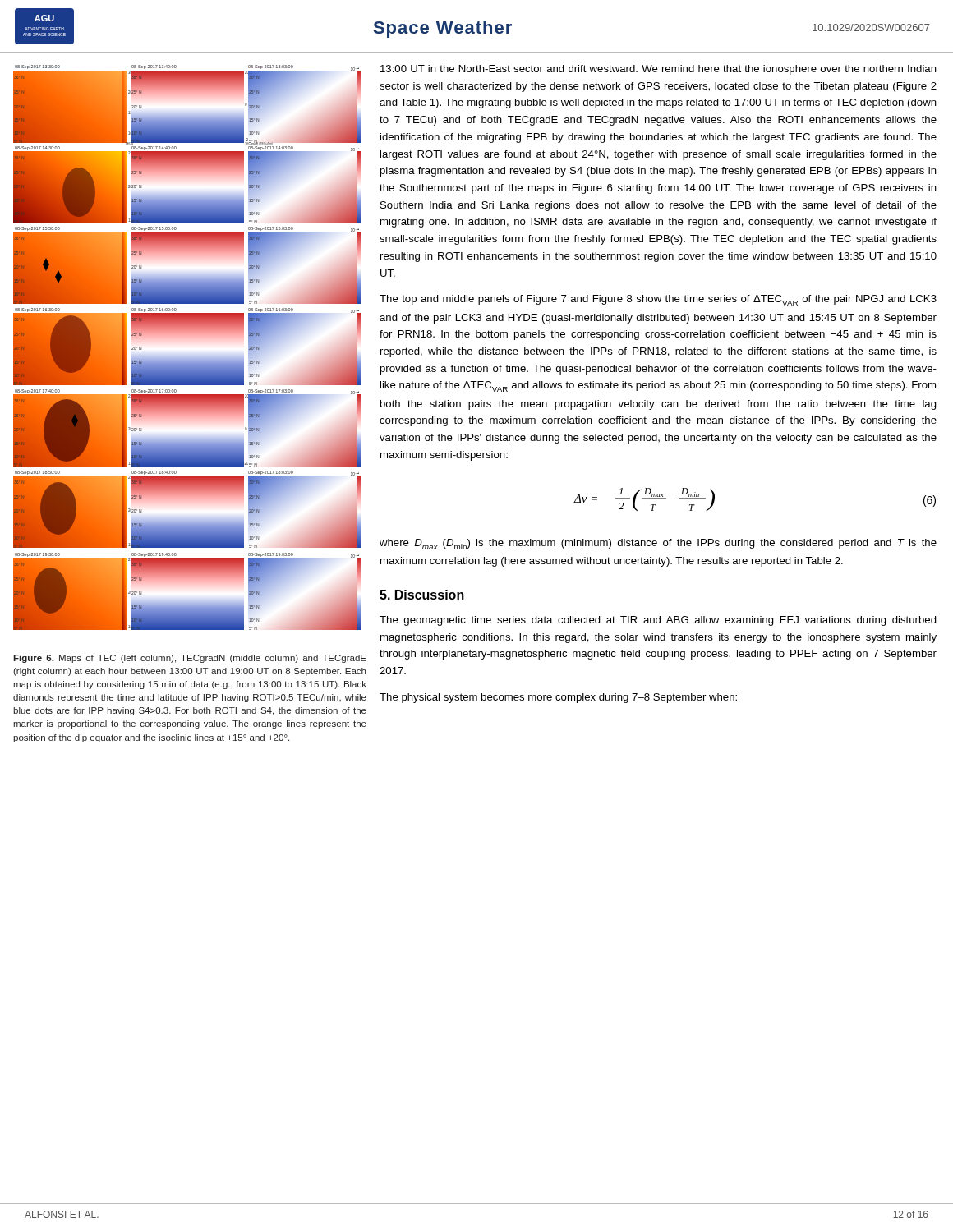Click the caption

(190, 698)
